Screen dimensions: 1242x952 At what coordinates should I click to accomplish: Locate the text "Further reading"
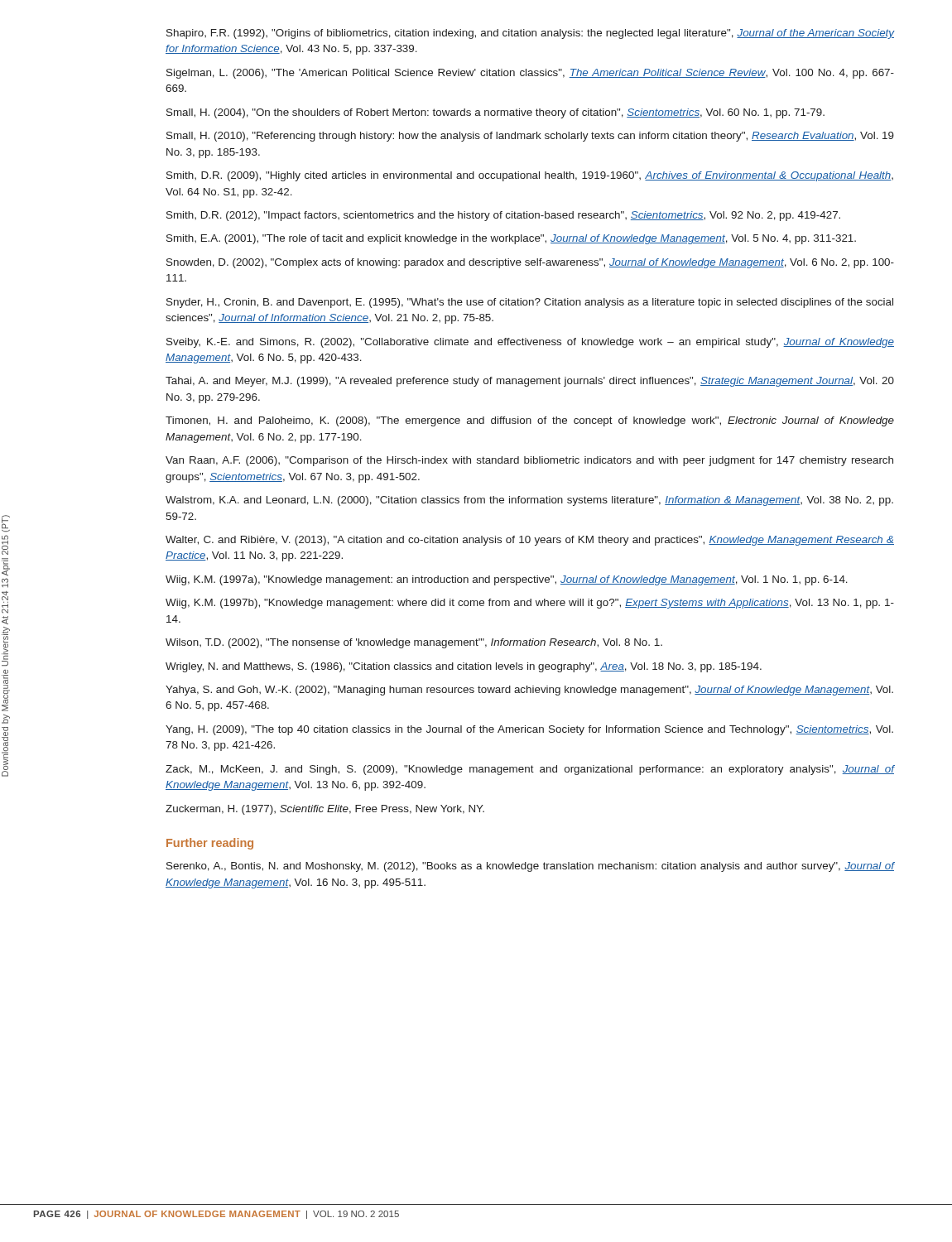click(x=210, y=843)
